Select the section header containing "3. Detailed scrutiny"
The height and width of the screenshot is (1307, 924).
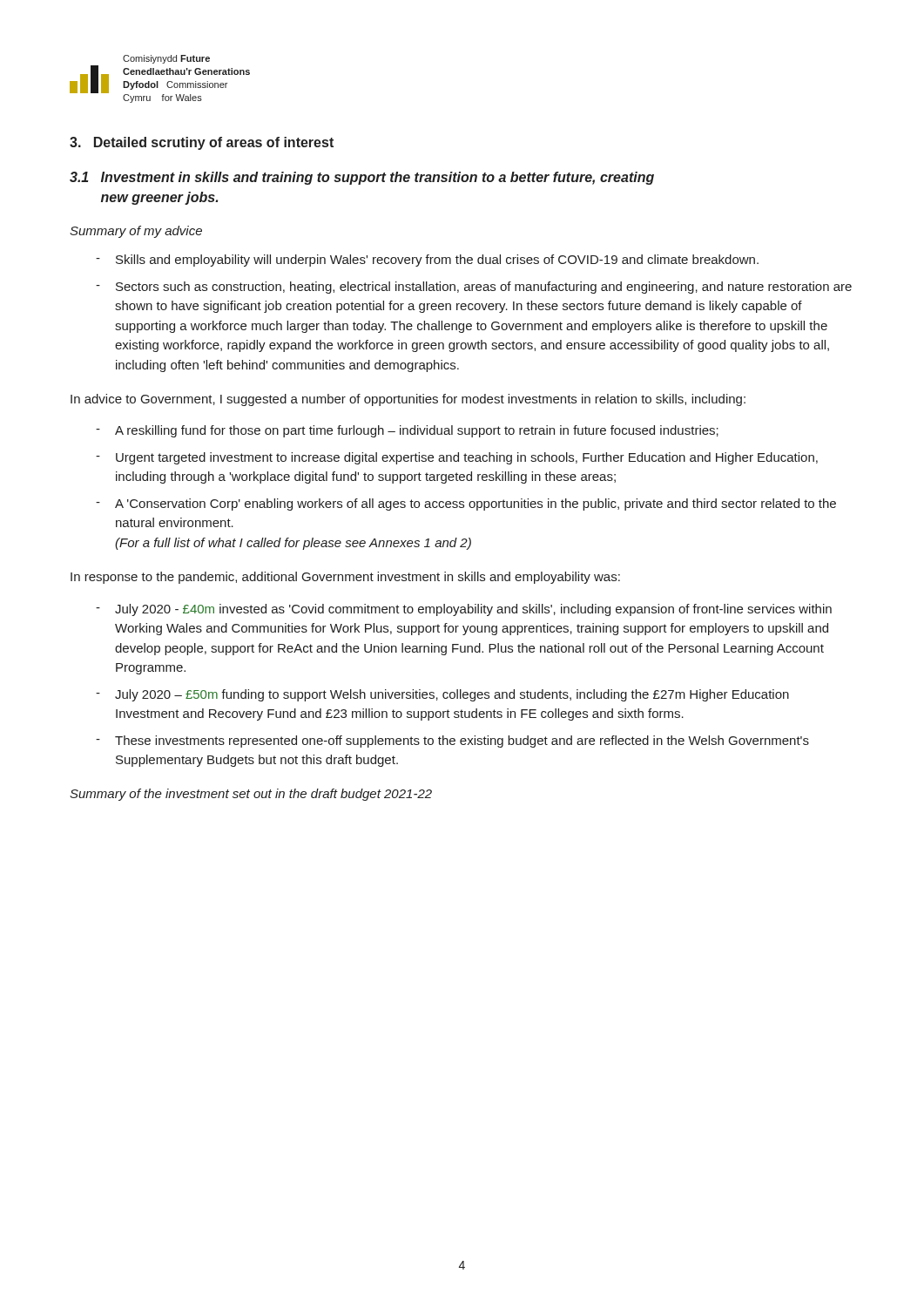202,143
